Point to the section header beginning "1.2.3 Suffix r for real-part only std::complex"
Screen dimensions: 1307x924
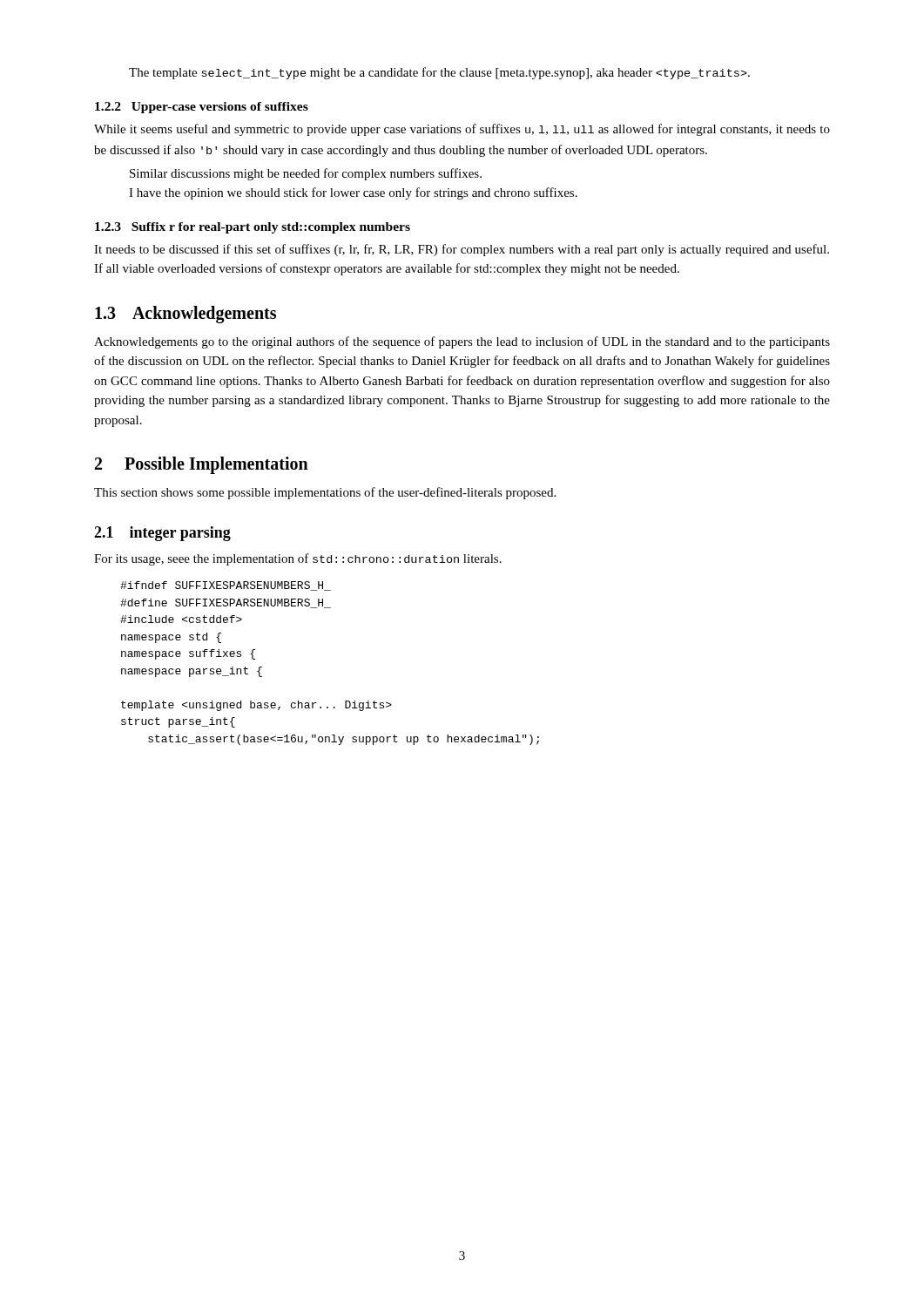tap(252, 226)
